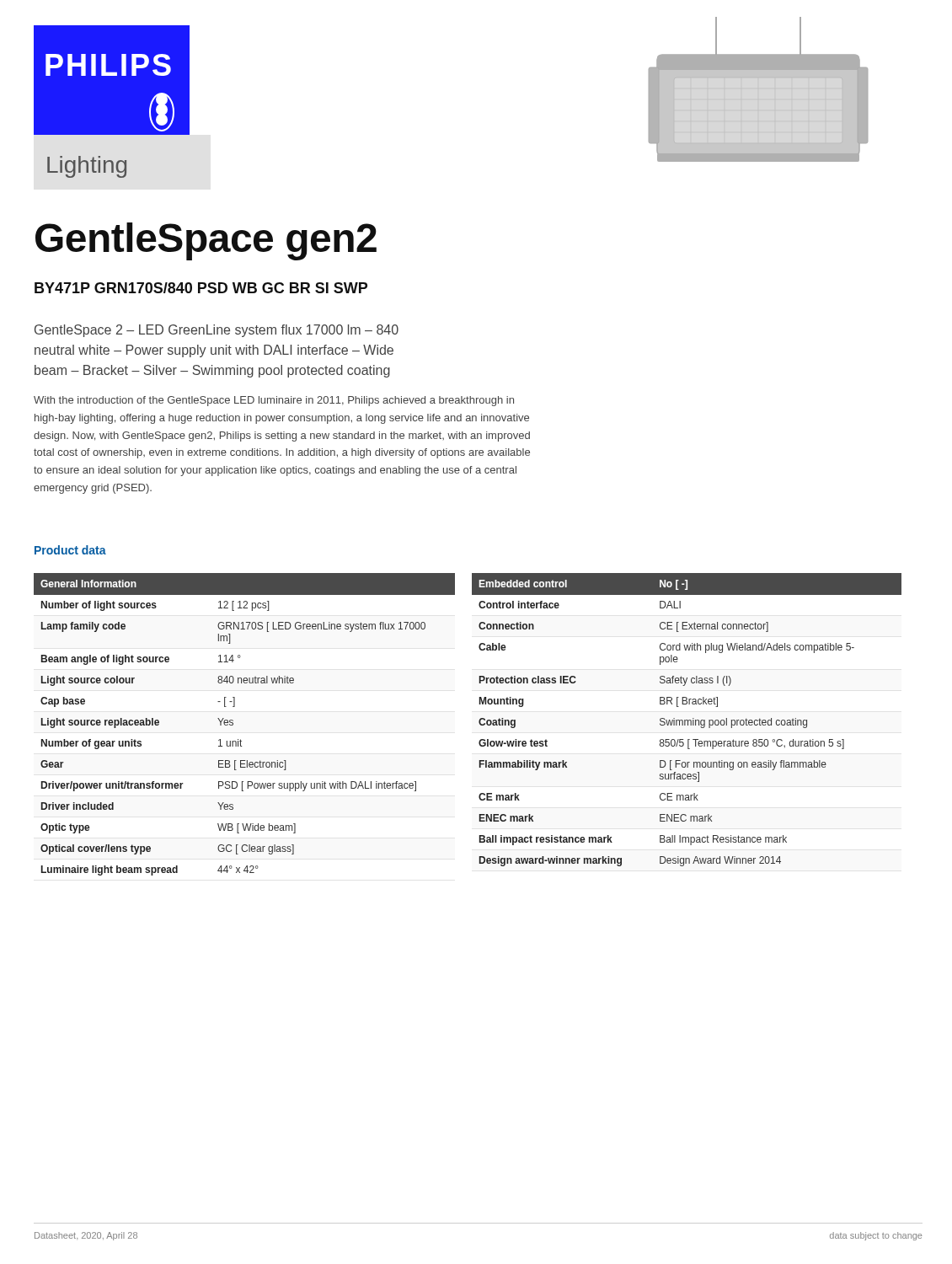Image resolution: width=952 pixels, height=1264 pixels.
Task: Point to "Product data"
Action: 70,550
